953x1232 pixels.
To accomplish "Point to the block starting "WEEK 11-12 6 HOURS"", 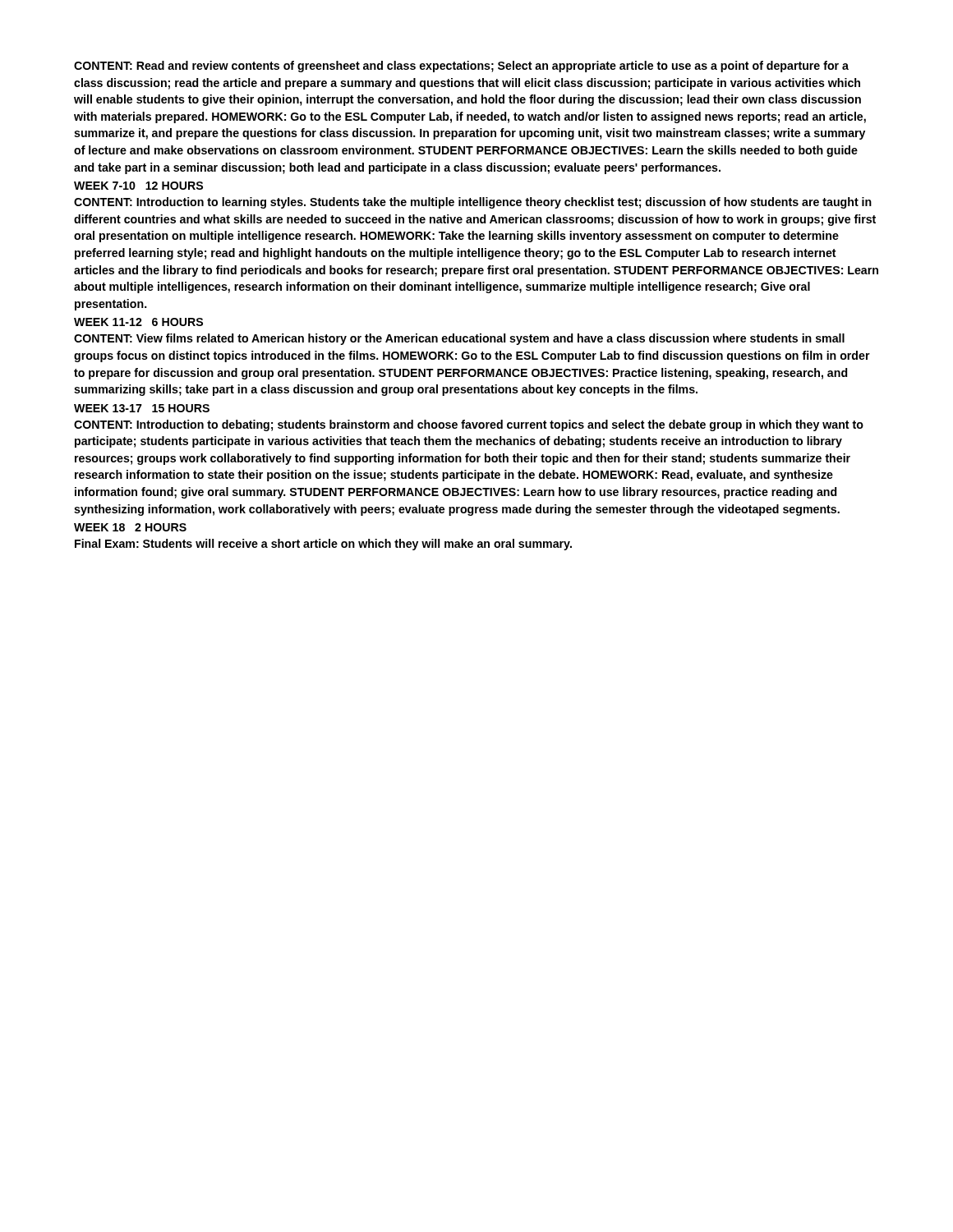I will 139,322.
